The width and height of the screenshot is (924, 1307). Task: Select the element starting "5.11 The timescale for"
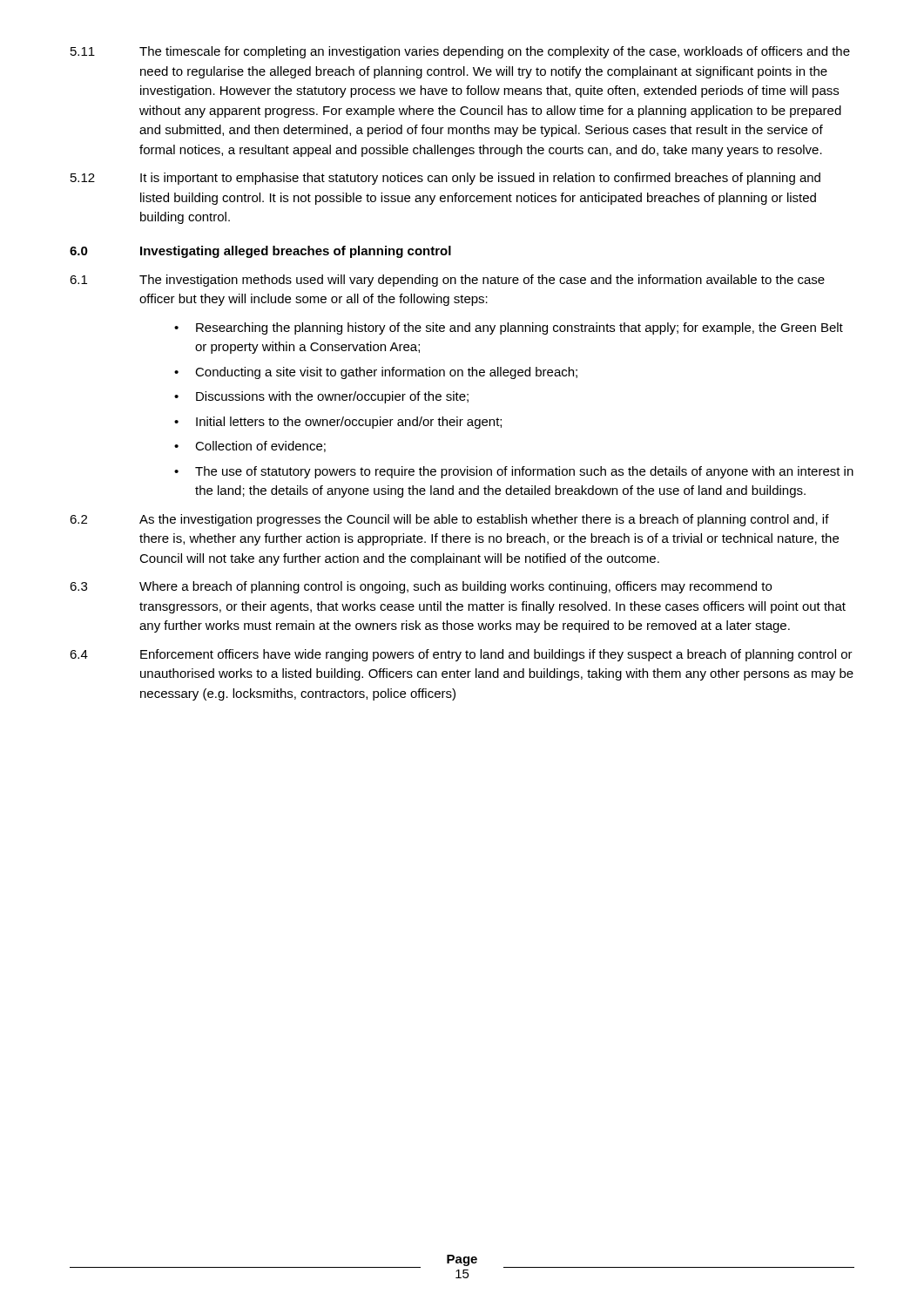click(x=462, y=101)
